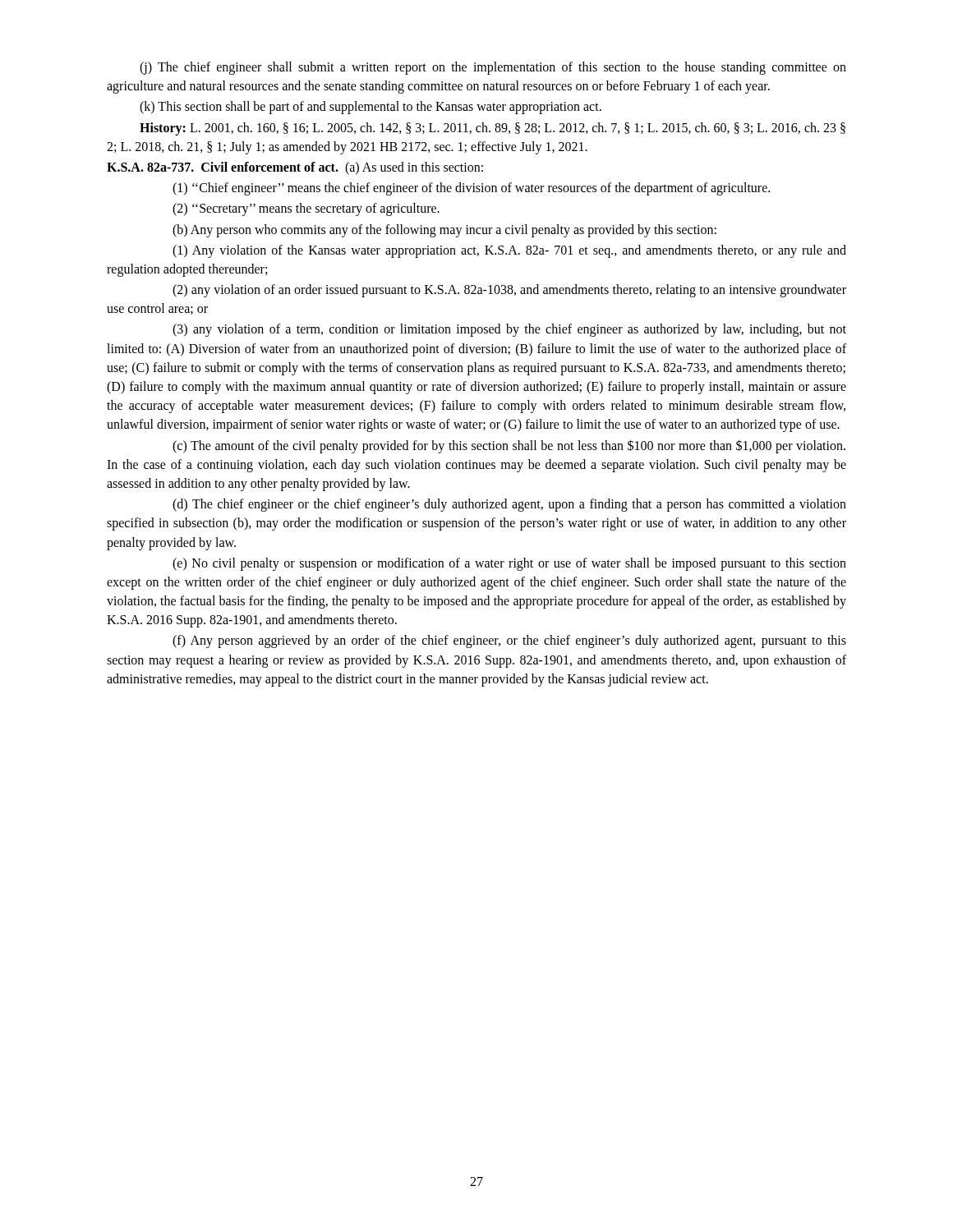Point to the block beginning "(3) any violation of"
Viewport: 953px width, 1232px height.
pyautogui.click(x=476, y=377)
